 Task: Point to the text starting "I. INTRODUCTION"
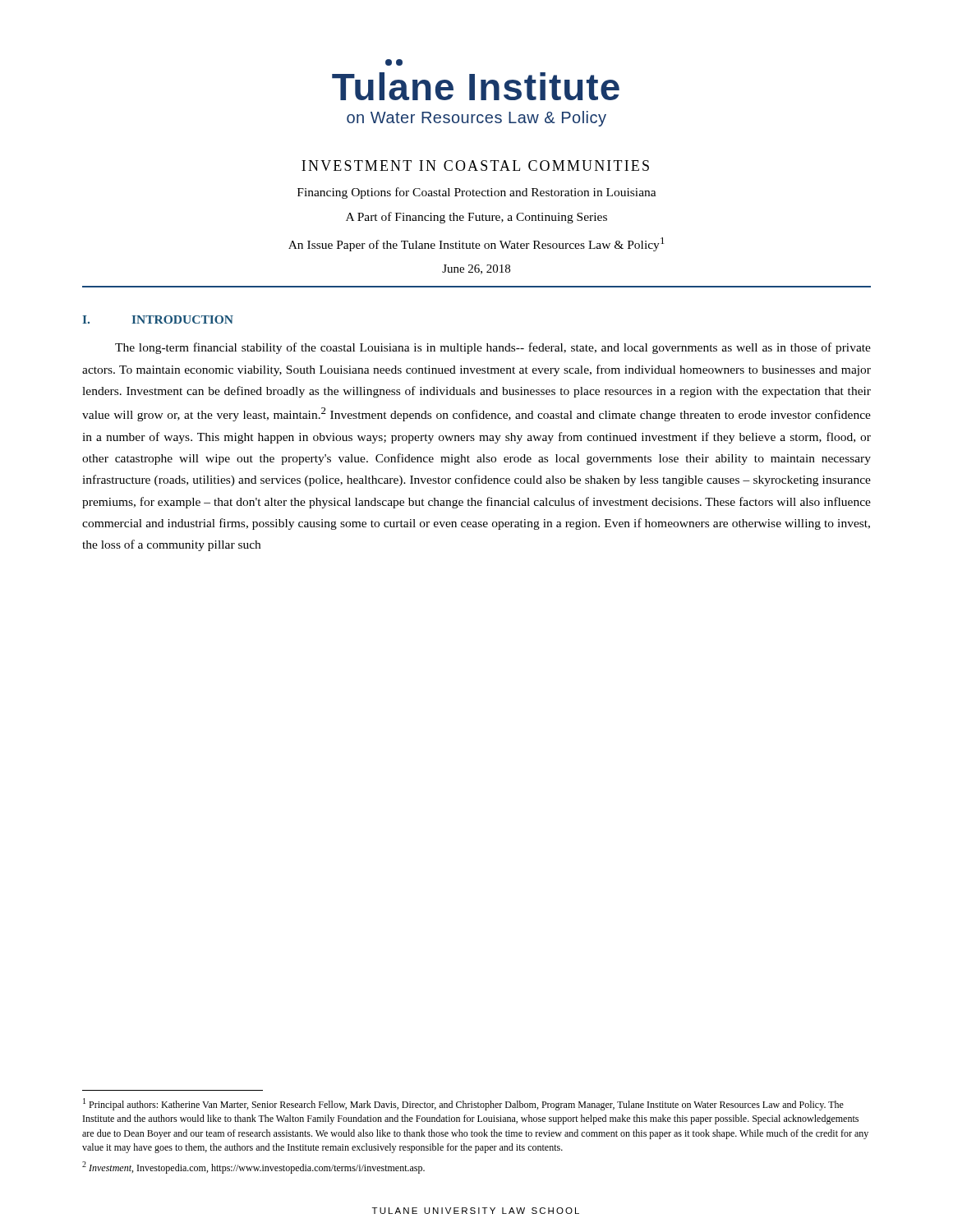pyautogui.click(x=158, y=320)
